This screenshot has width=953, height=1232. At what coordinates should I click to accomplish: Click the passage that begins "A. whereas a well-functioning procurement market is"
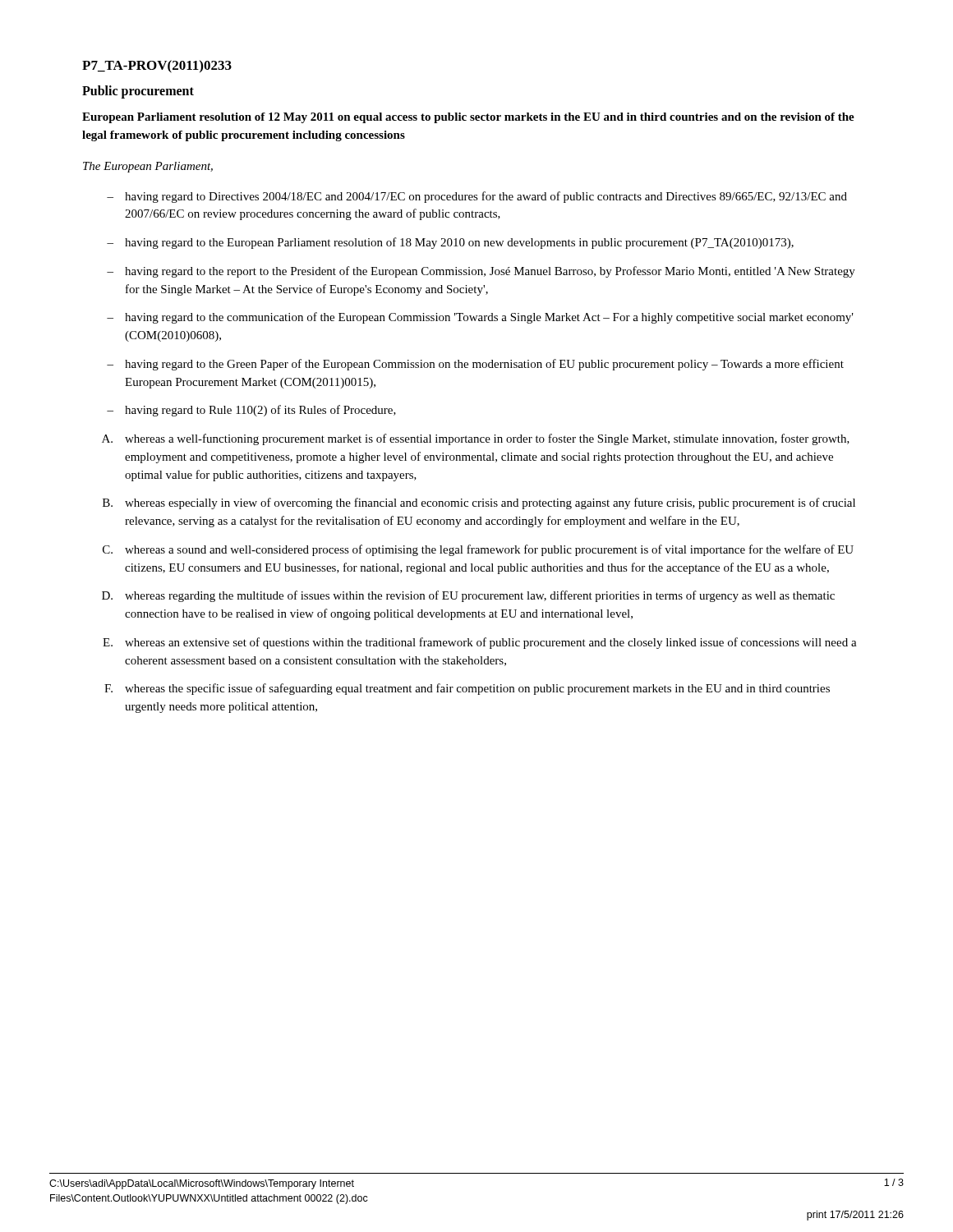pyautogui.click(x=476, y=457)
